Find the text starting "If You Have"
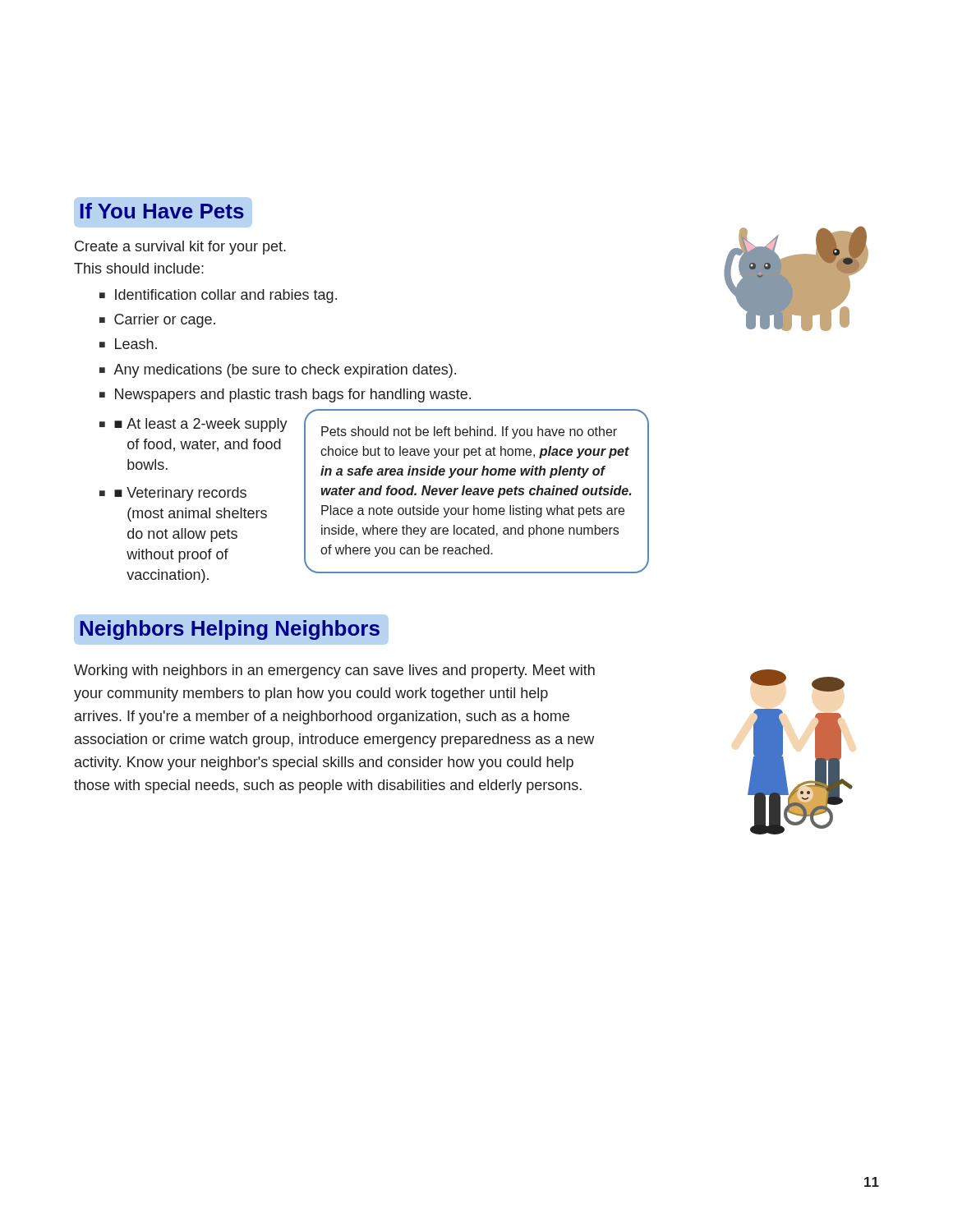This screenshot has height=1232, width=953. (x=162, y=211)
